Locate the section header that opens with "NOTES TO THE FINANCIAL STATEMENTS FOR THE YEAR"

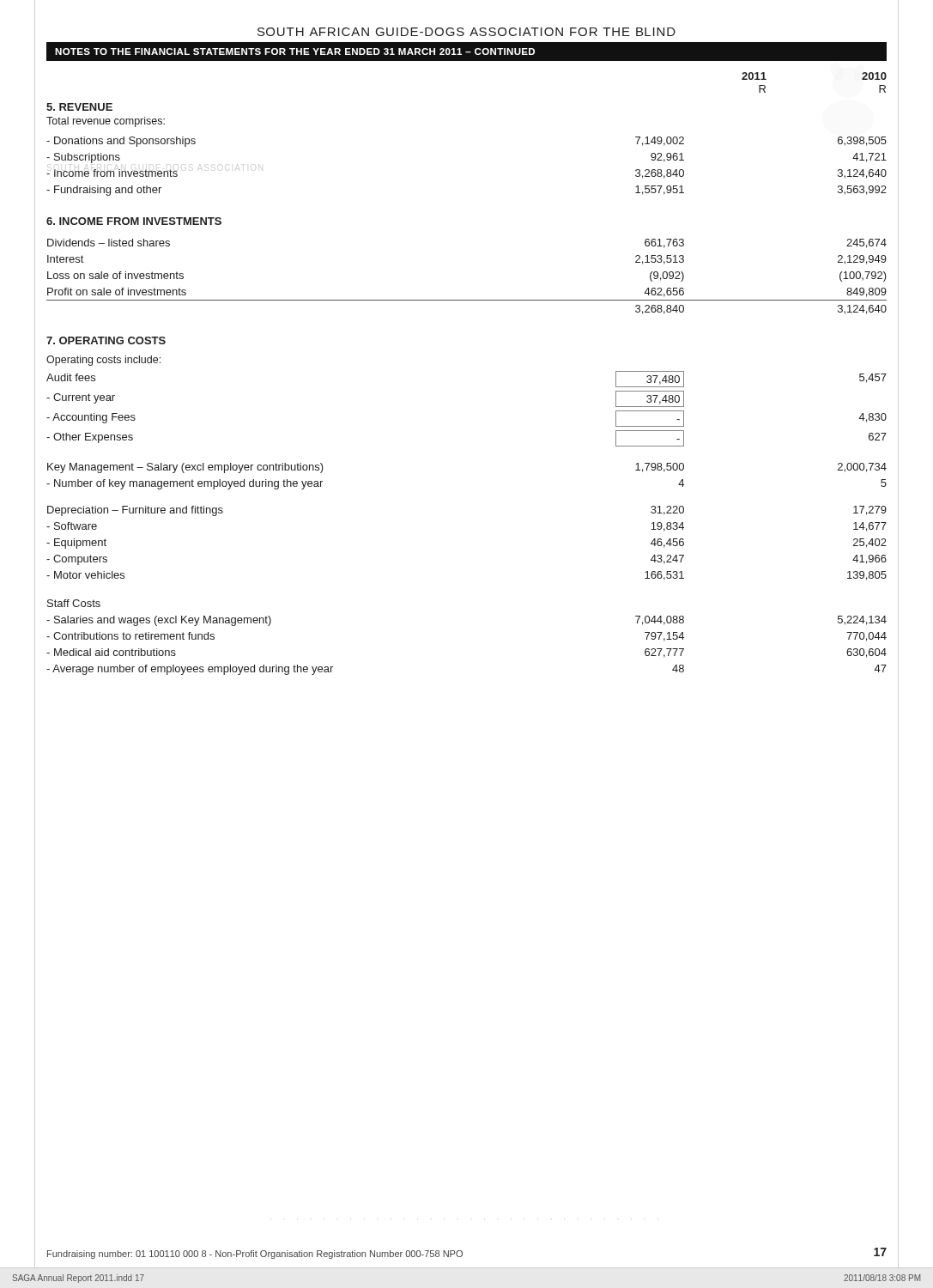(x=295, y=52)
